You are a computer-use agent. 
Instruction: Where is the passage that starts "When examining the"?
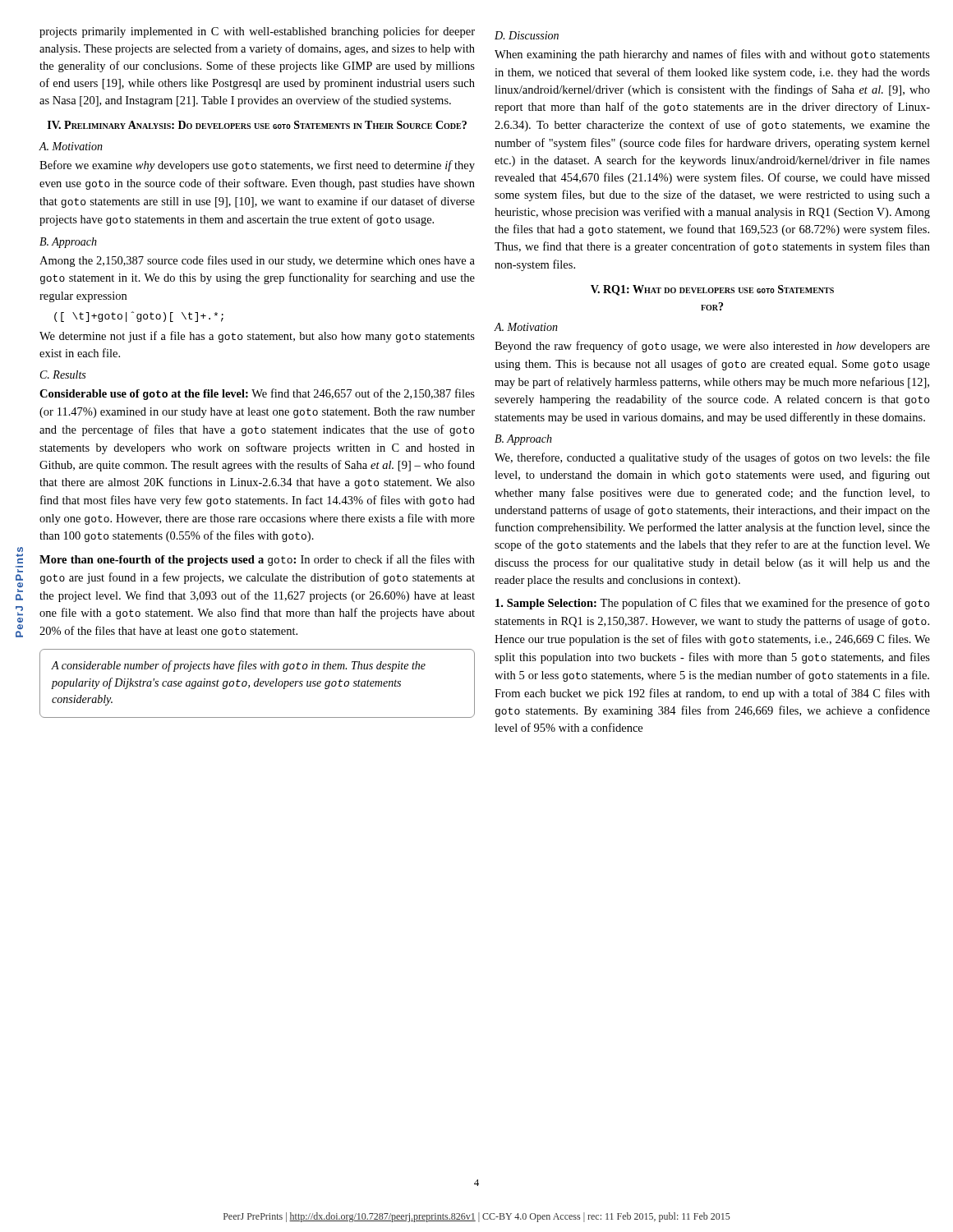coord(712,160)
